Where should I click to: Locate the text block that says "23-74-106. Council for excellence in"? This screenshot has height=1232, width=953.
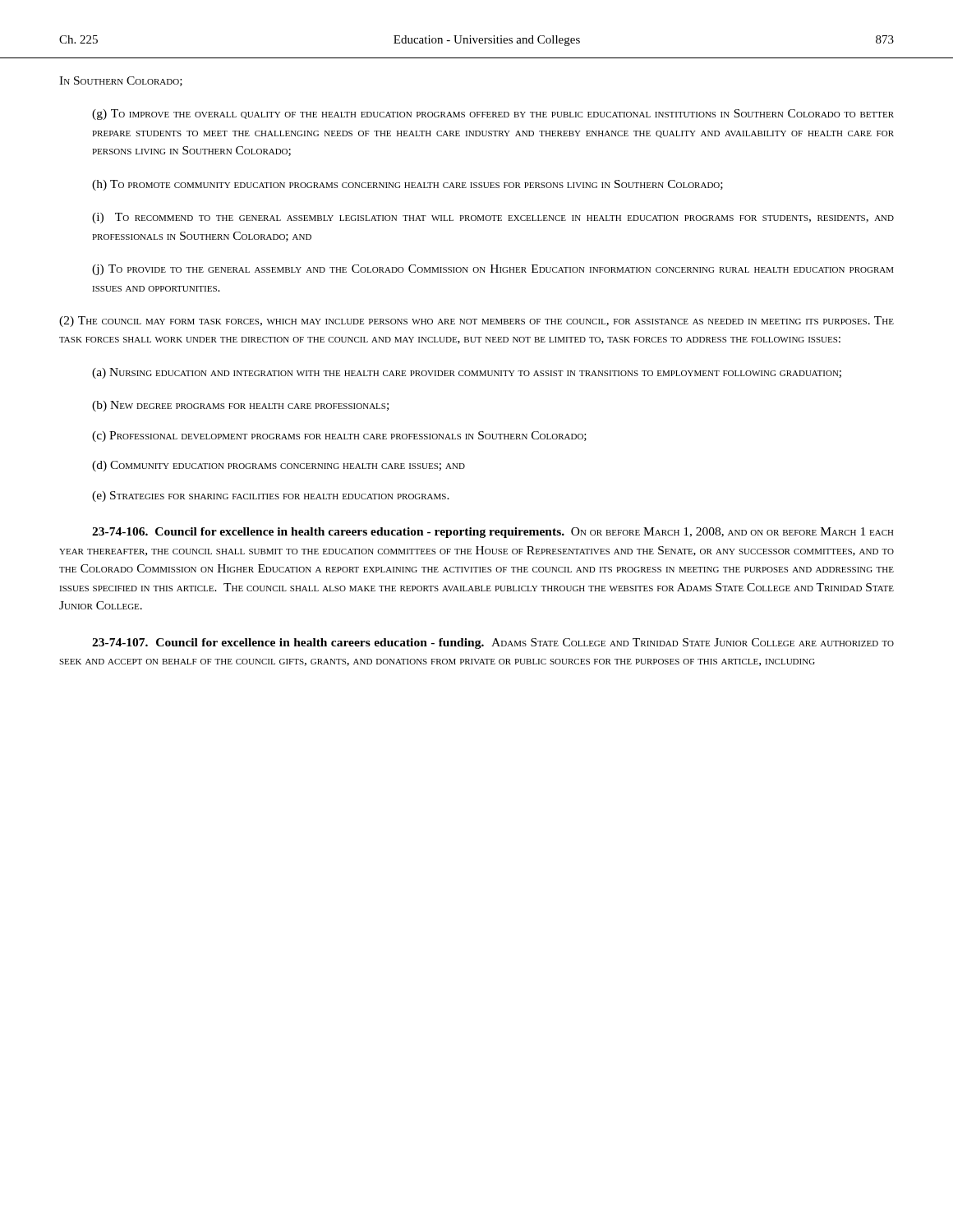click(476, 568)
